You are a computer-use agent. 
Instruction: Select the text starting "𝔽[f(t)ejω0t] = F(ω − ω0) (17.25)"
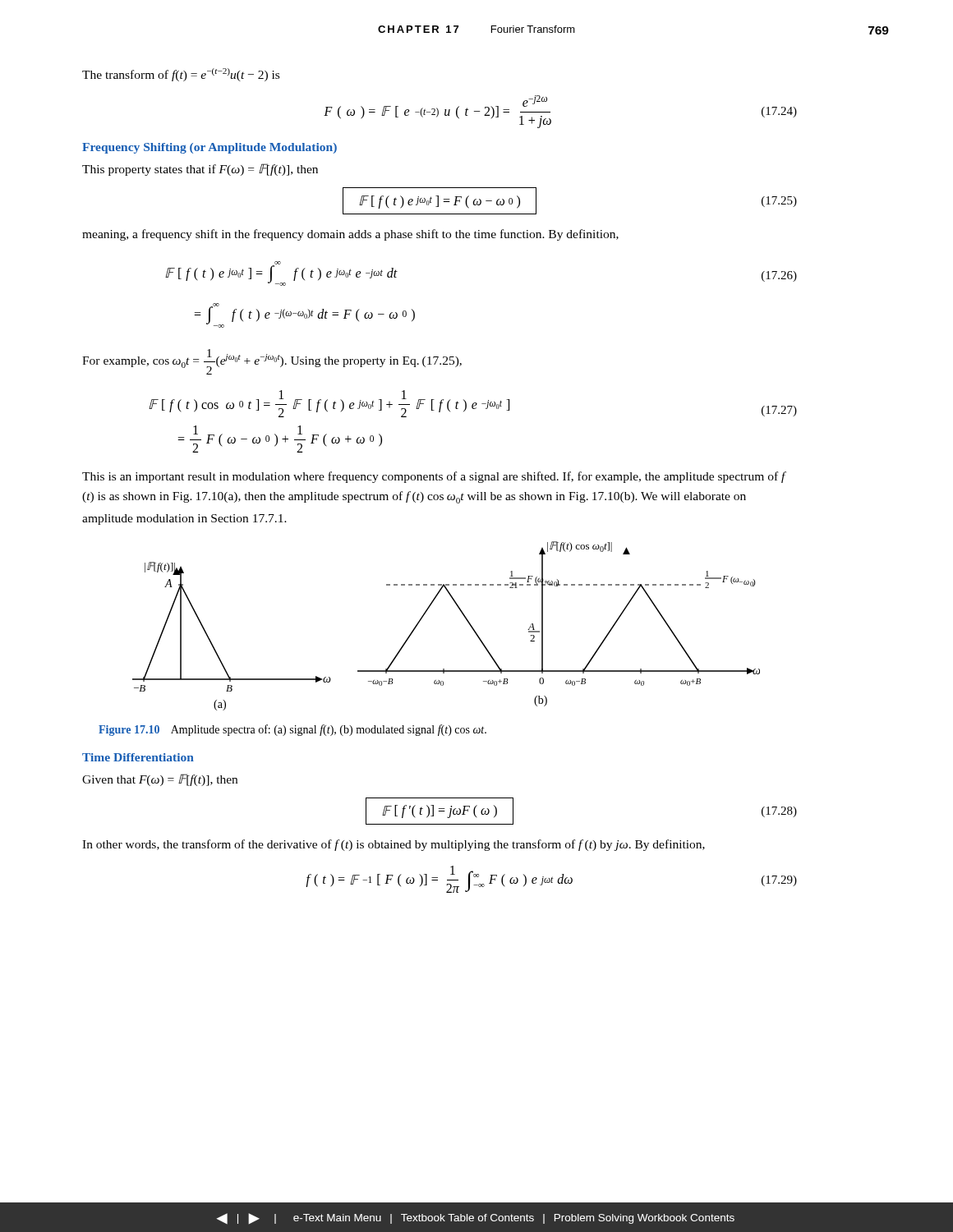438,201
